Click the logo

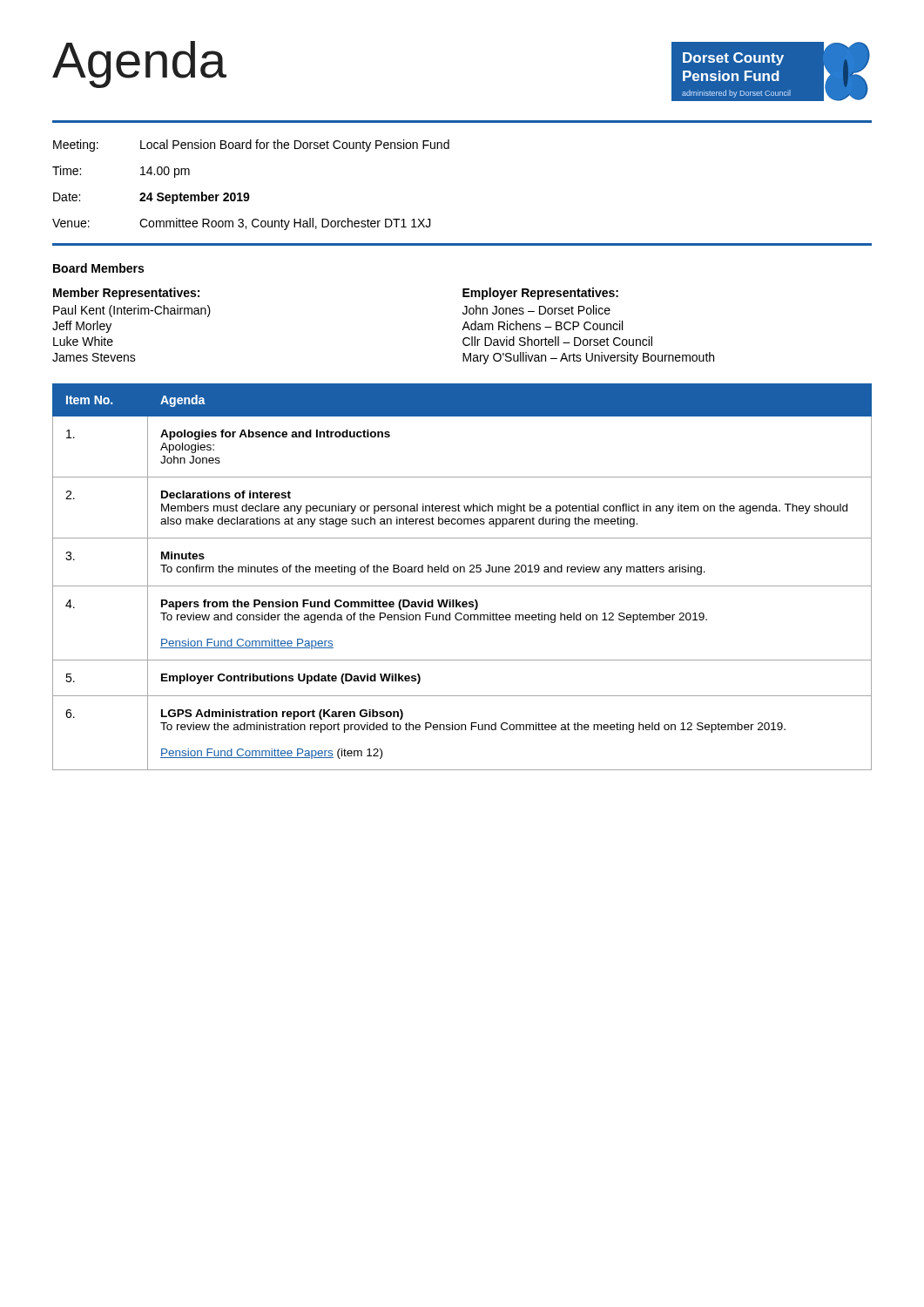(772, 73)
